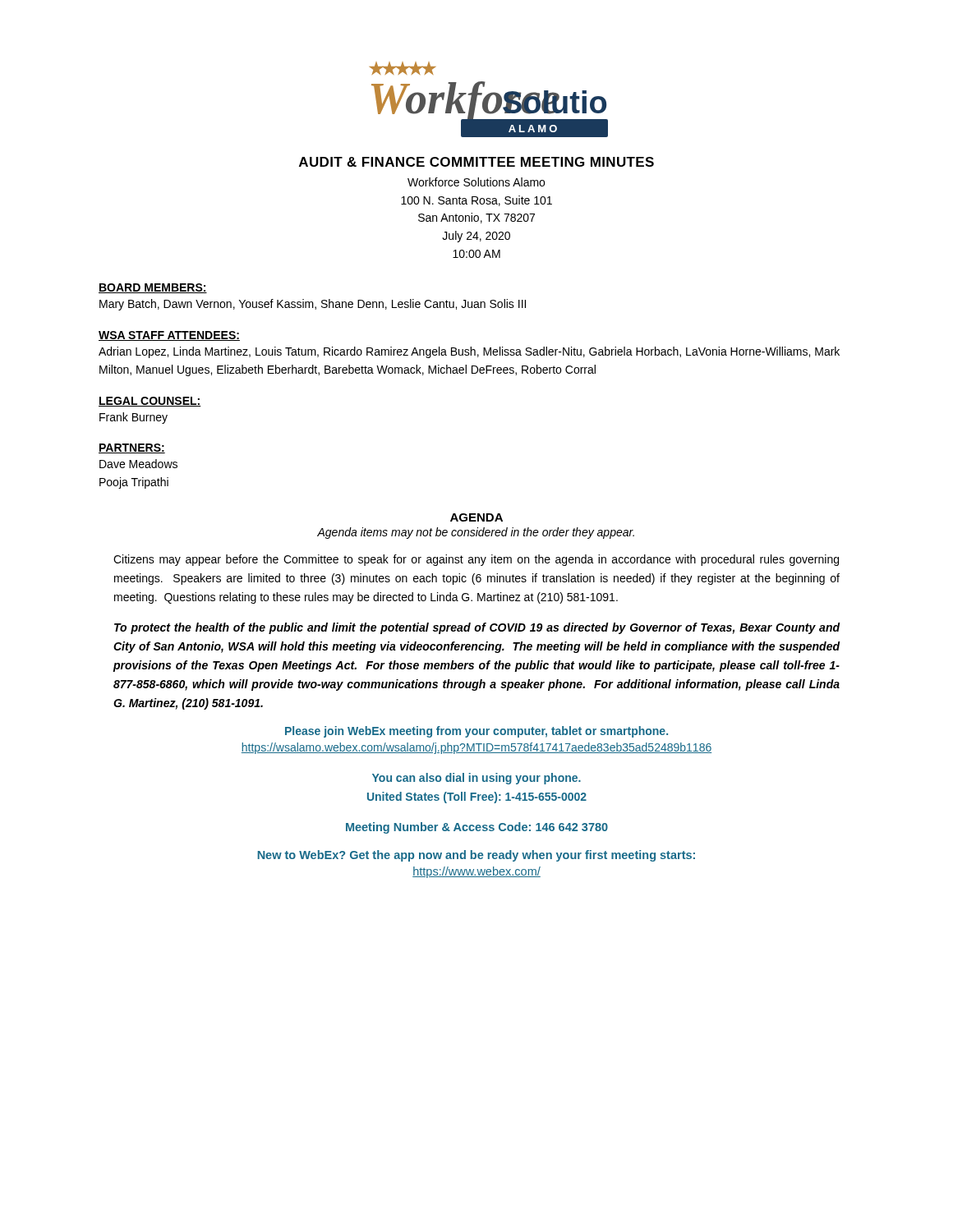Viewport: 953px width, 1232px height.
Task: Select the text block with the text "Please join WebEx meeting from your"
Action: pyautogui.click(x=476, y=731)
